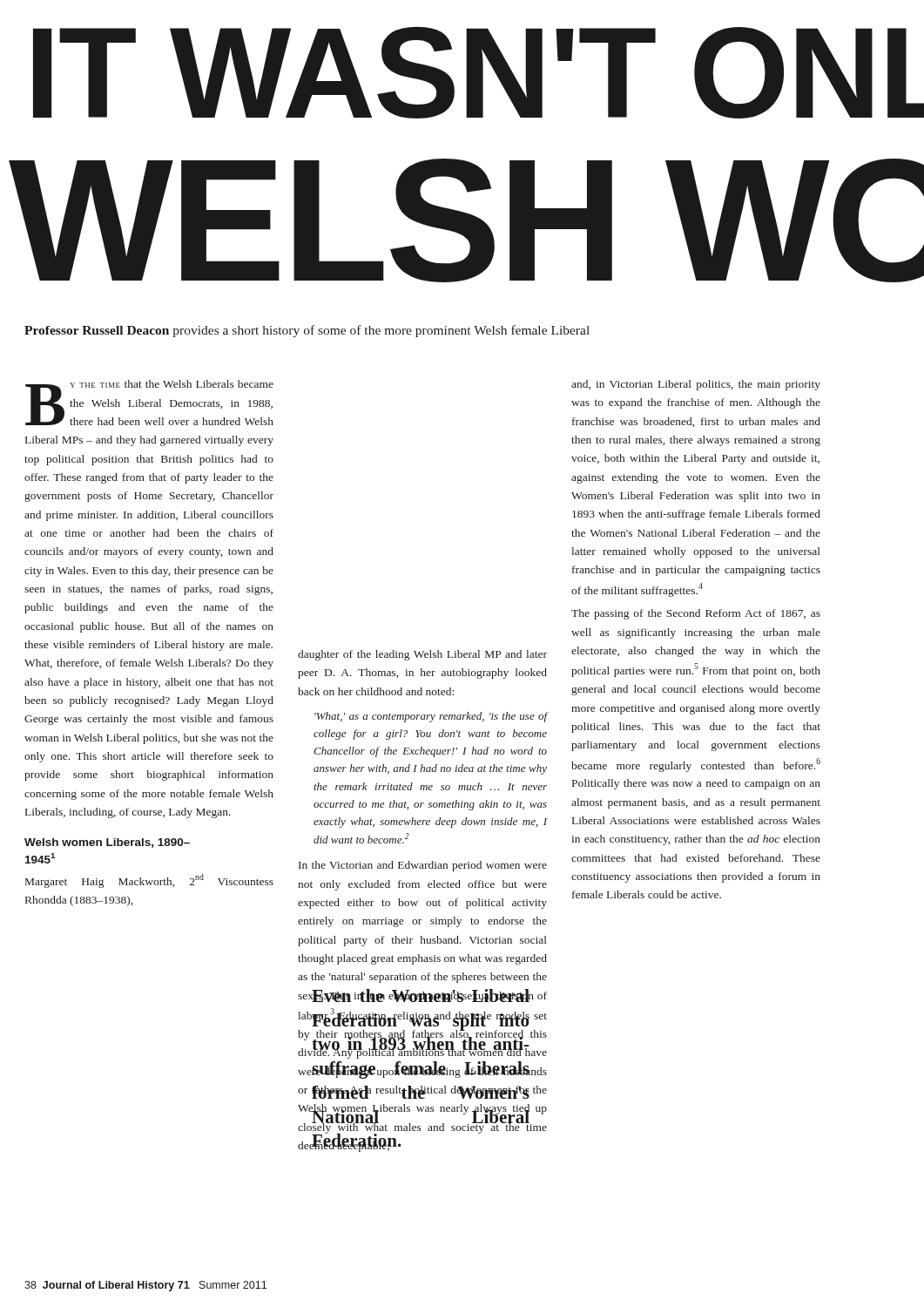Click on the text block that reads "By the time that the Welsh Liberals became"

click(x=149, y=642)
